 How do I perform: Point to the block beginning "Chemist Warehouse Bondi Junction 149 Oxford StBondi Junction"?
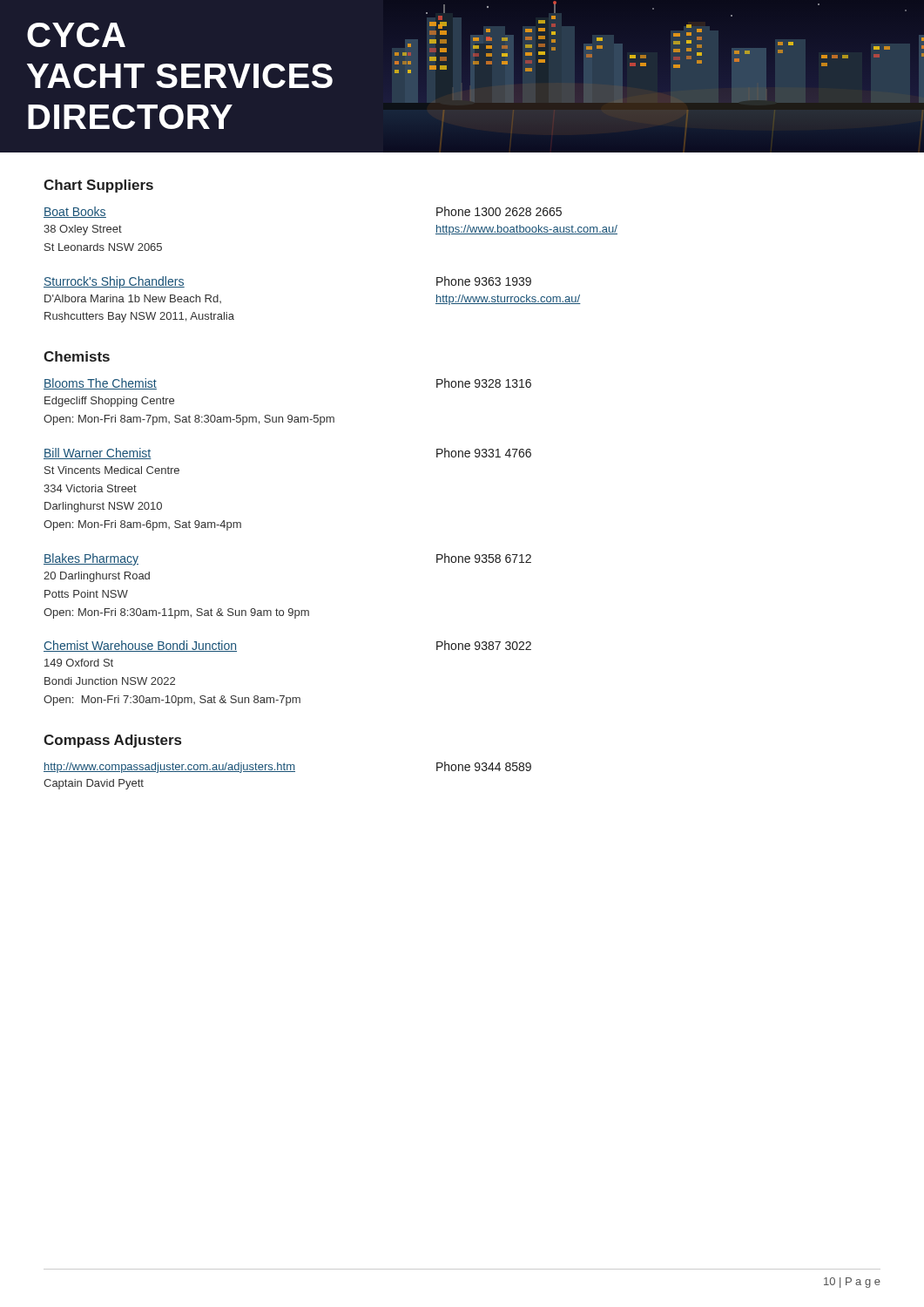[140, 646]
